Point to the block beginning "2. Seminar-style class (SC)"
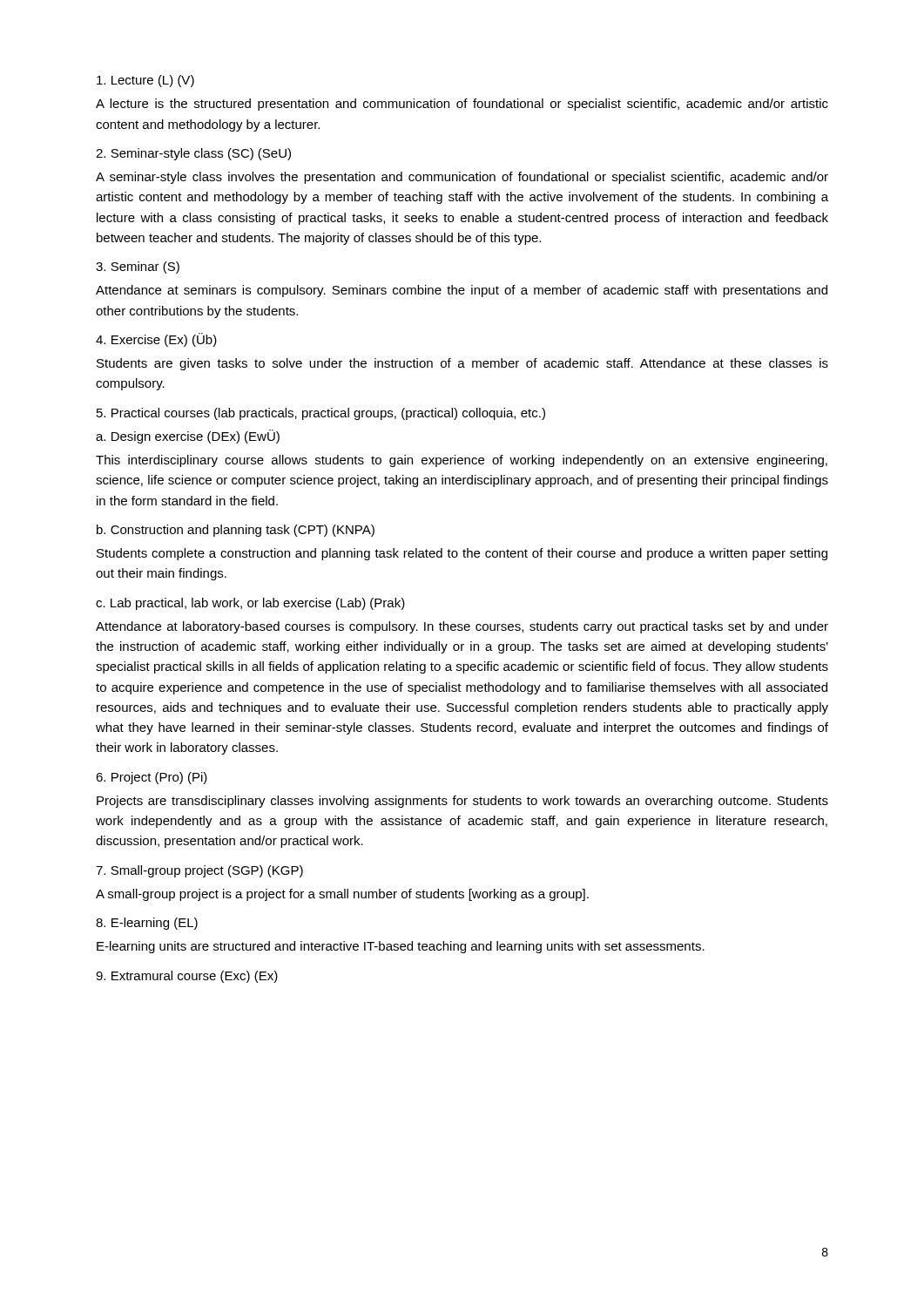Screen dimensions: 1307x924 pyautogui.click(x=194, y=153)
